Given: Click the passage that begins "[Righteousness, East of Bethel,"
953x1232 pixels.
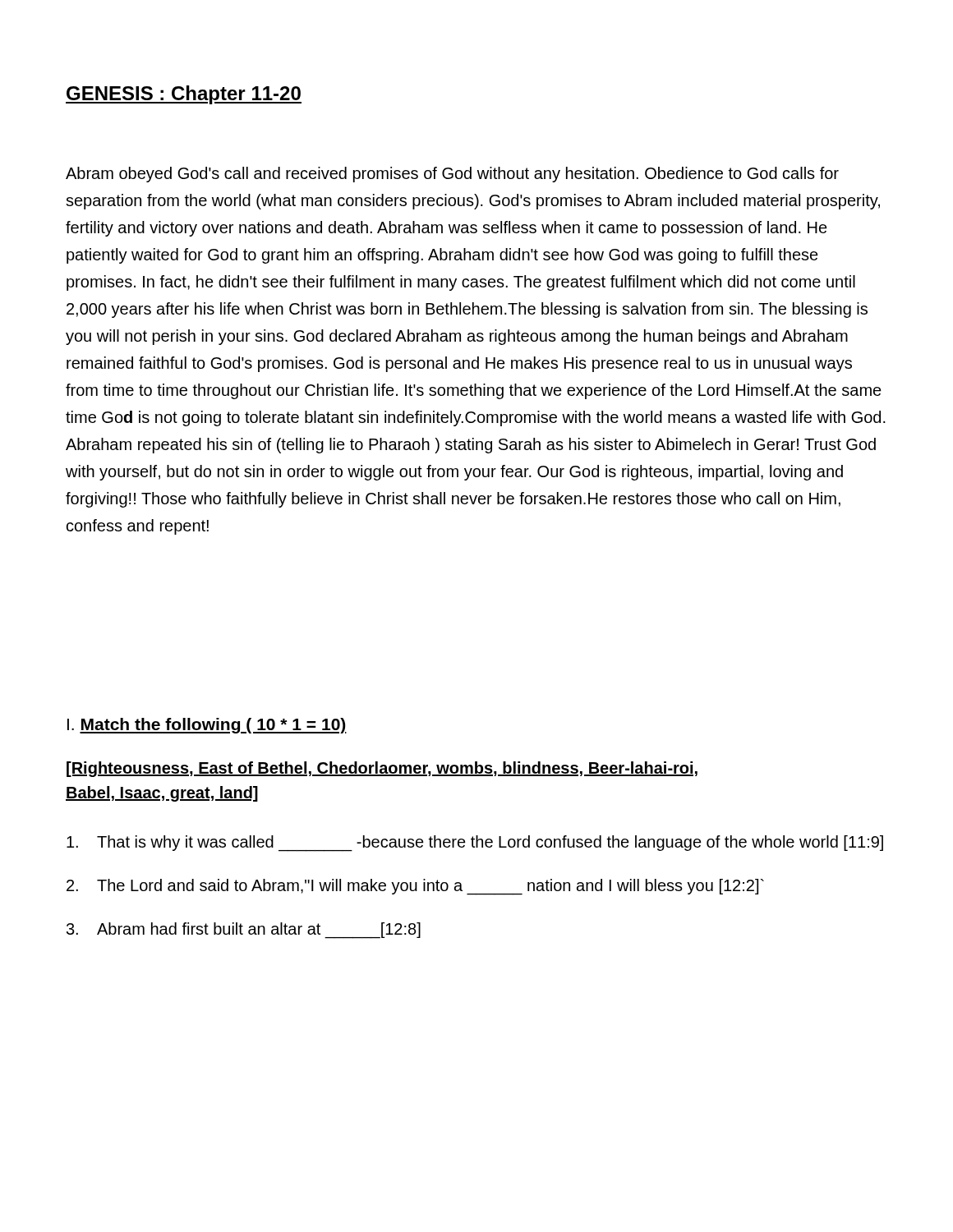Looking at the screenshot, I should click(x=382, y=780).
